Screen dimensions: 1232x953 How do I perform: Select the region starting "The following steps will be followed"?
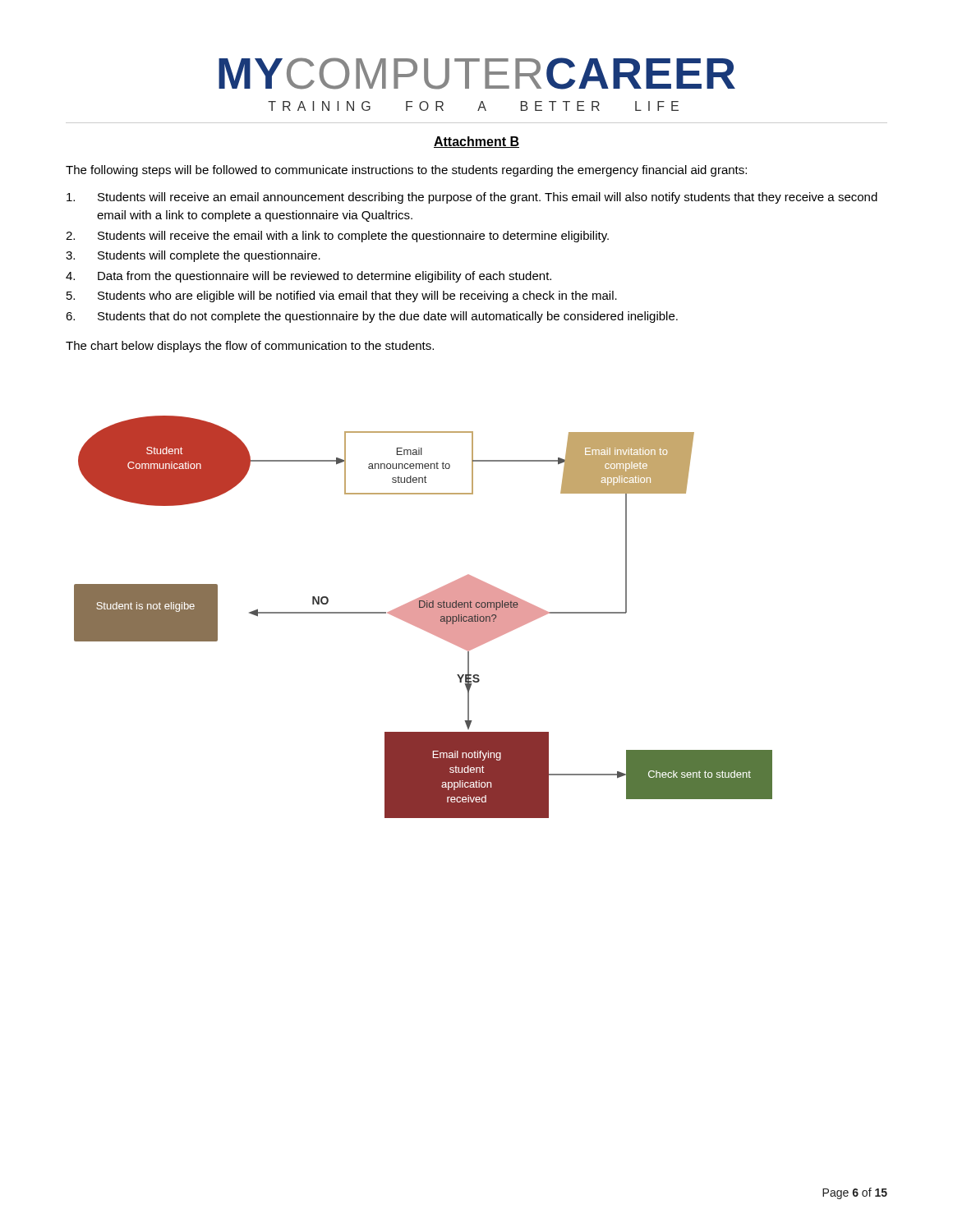tap(407, 170)
